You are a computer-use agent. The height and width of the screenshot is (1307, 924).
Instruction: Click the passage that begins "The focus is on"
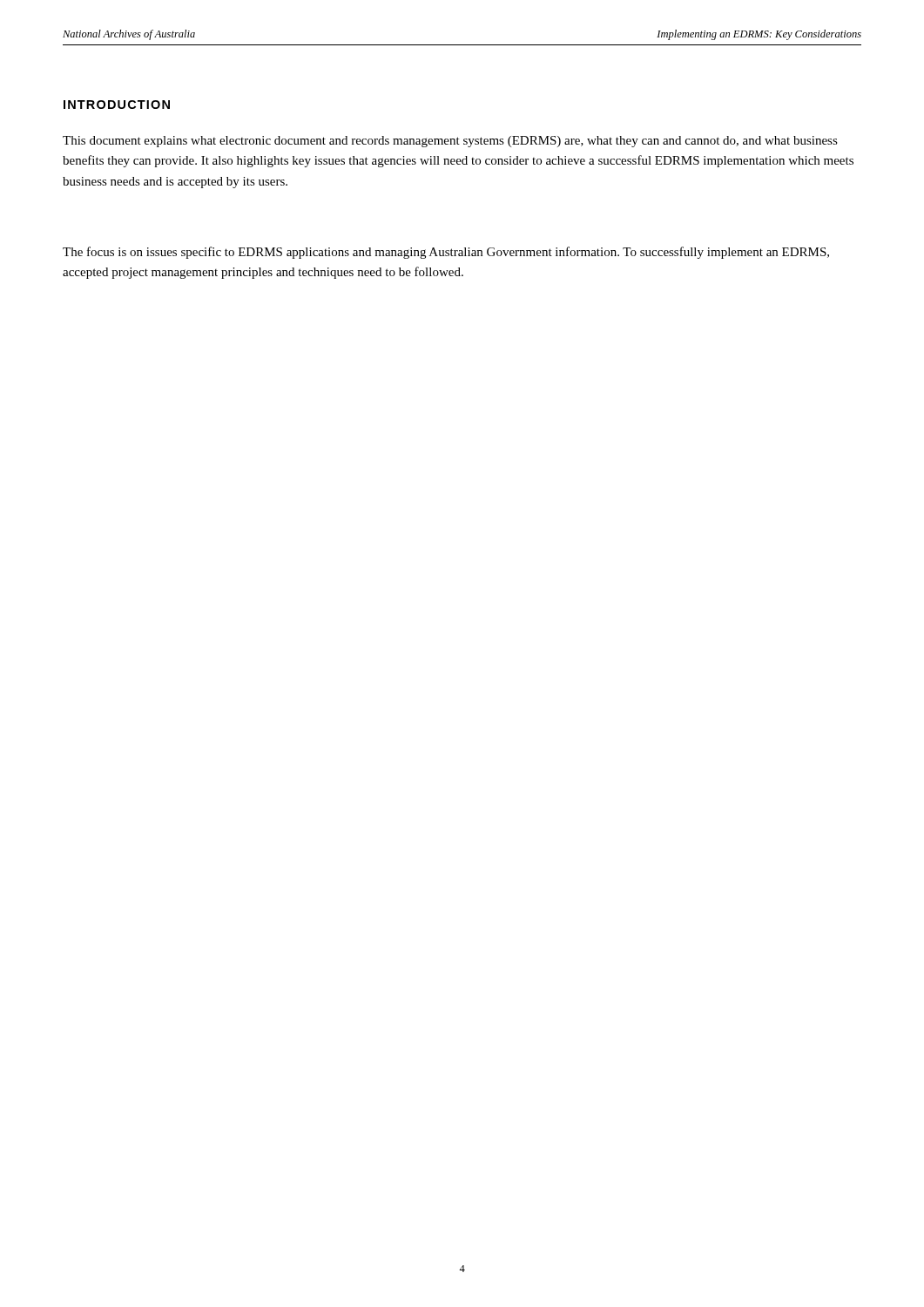tap(446, 262)
